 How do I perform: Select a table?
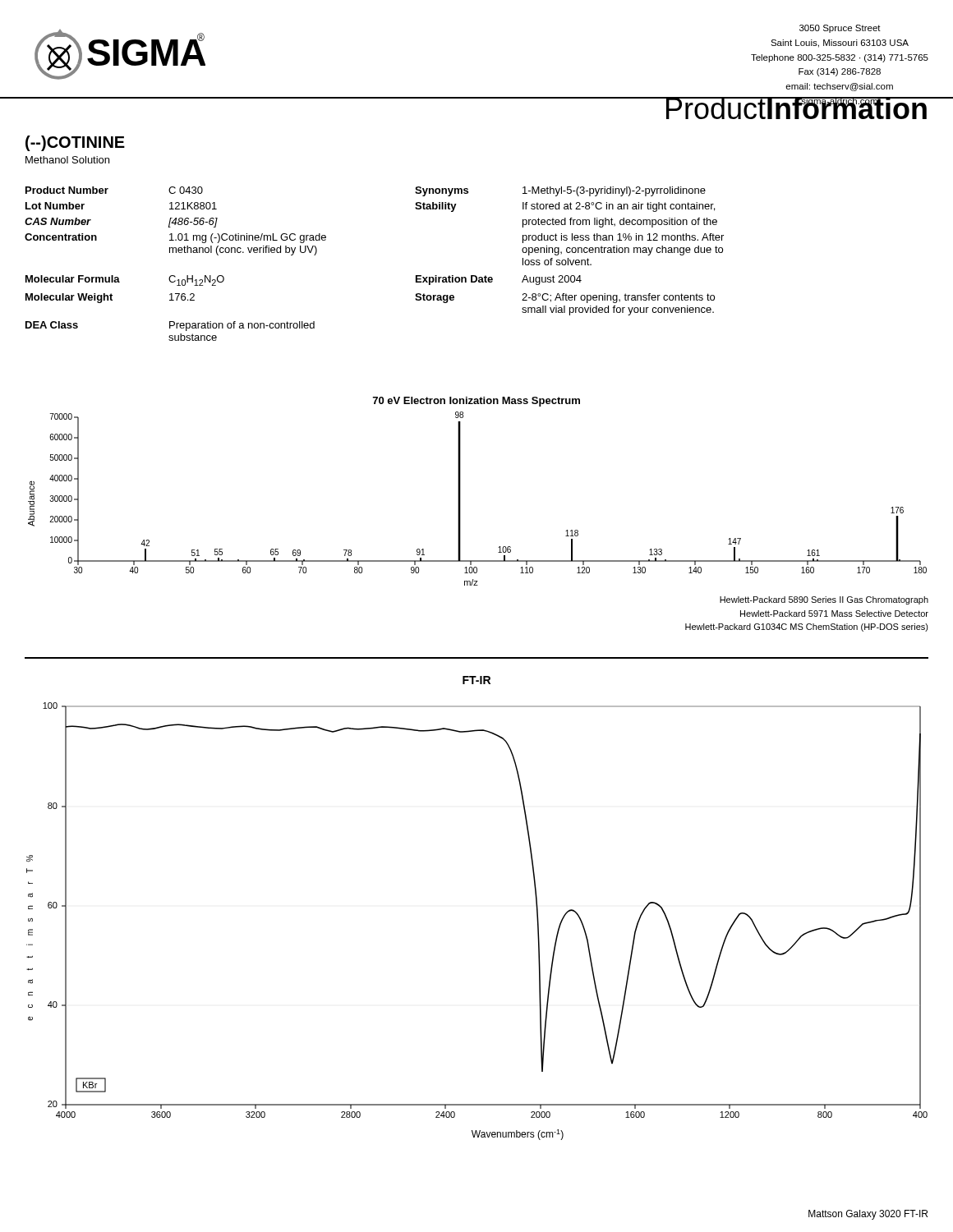pos(476,263)
